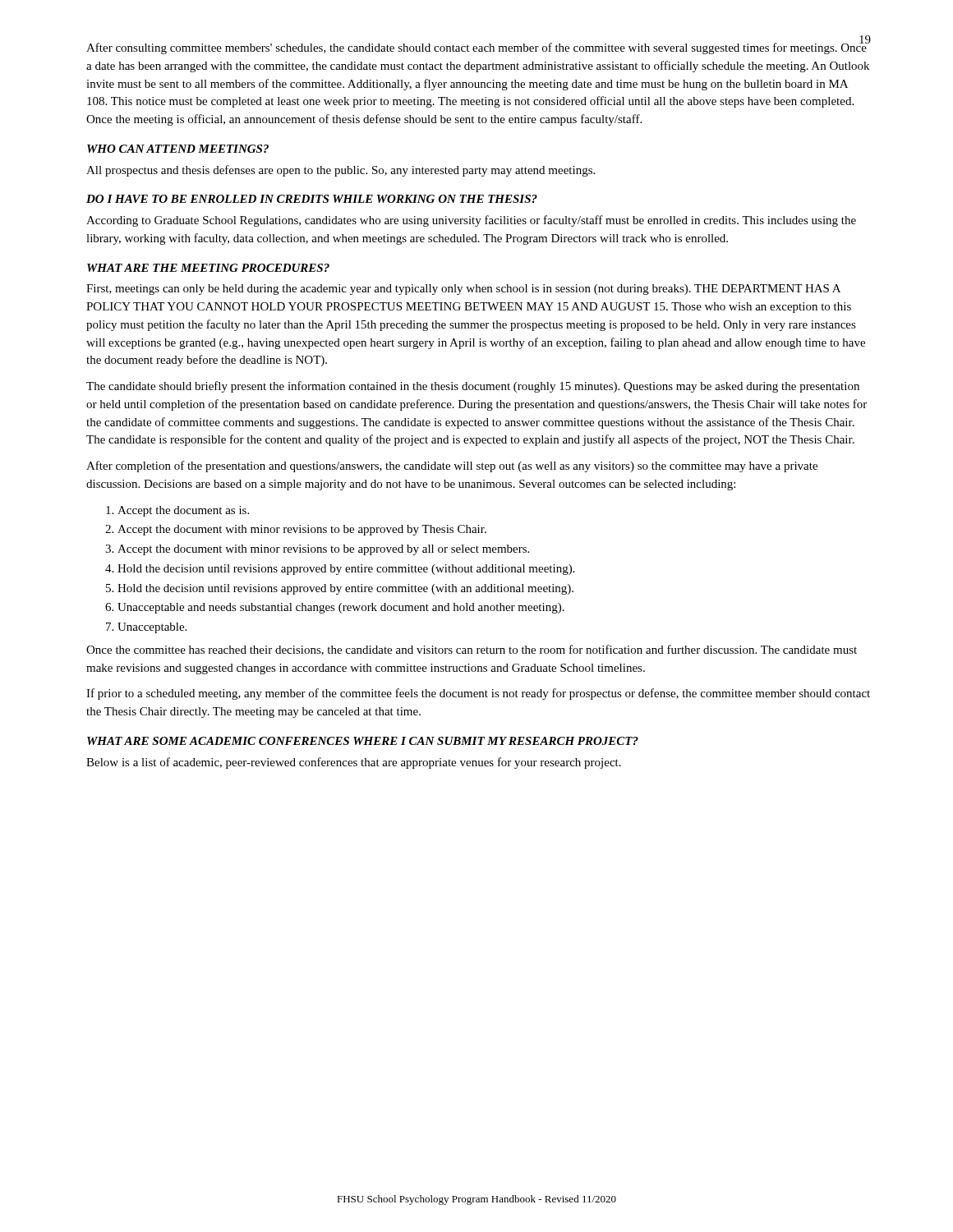Locate the block of text that opens with "After completion of the"
Screen dimensions: 1232x953
[479, 475]
